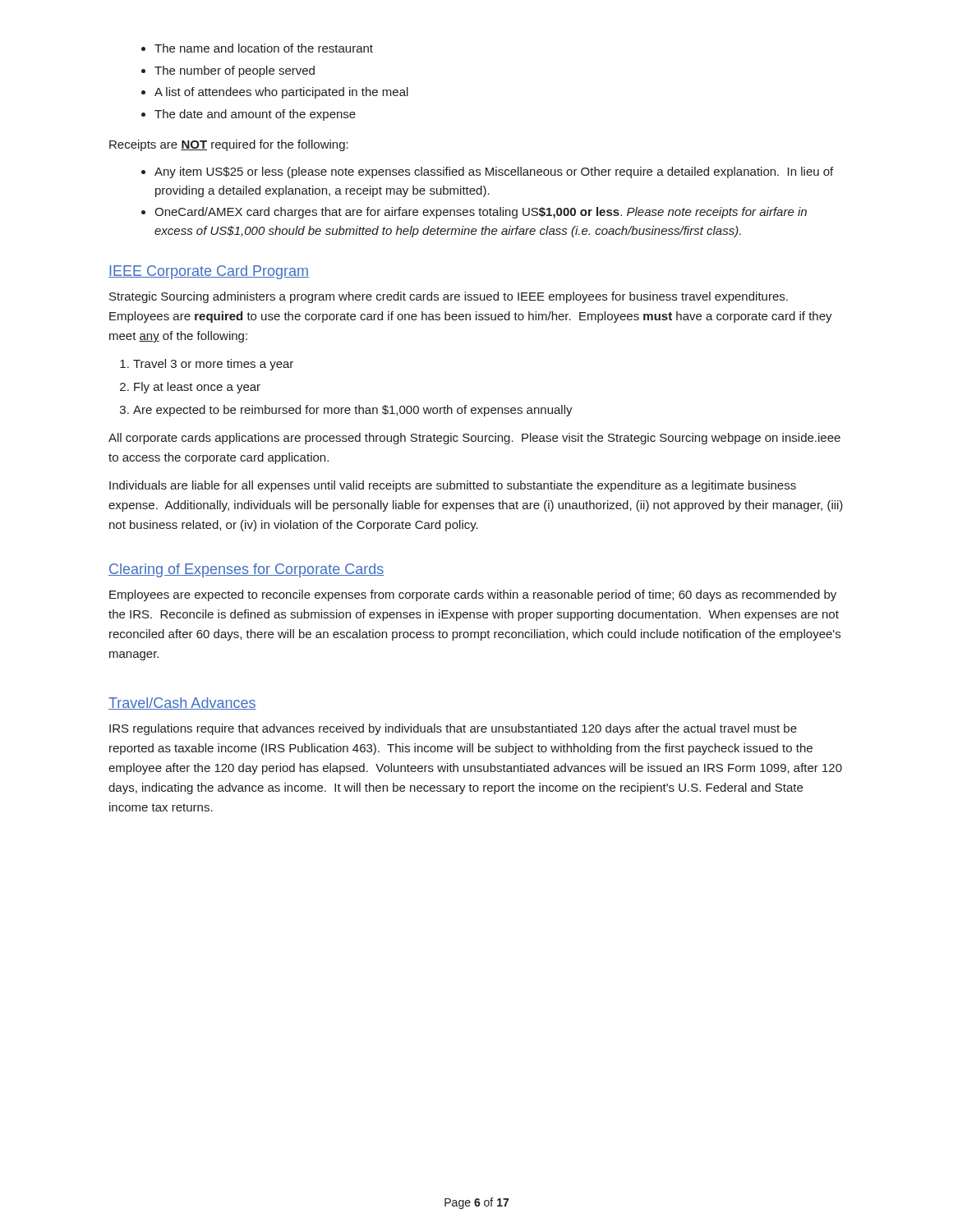Image resolution: width=953 pixels, height=1232 pixels.
Task: Find the block on this page that starts "All corporate cards applications are processed through"
Action: [x=475, y=447]
